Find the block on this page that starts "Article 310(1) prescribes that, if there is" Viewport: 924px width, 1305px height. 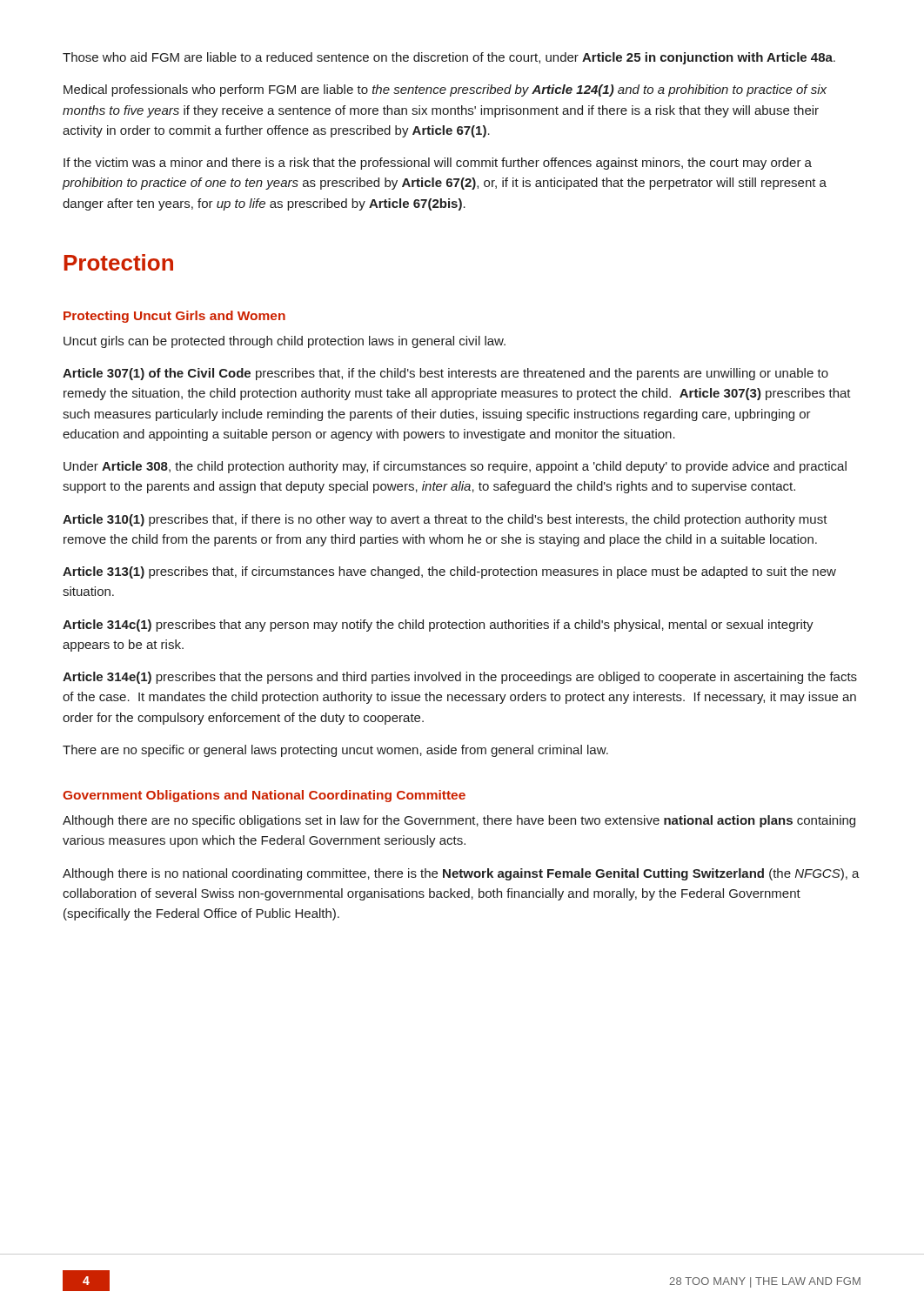462,529
